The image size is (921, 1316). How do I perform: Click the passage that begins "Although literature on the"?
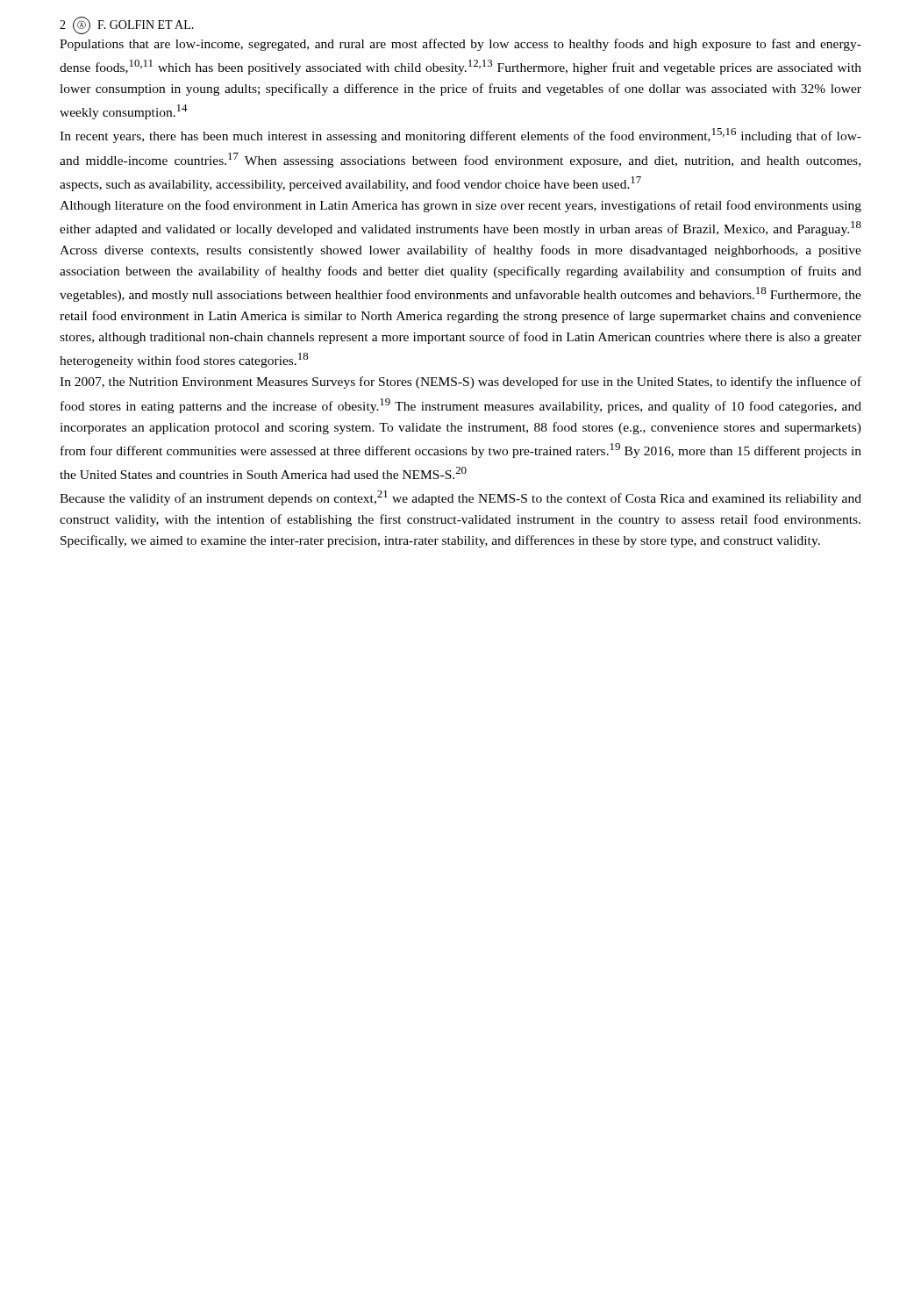[460, 283]
